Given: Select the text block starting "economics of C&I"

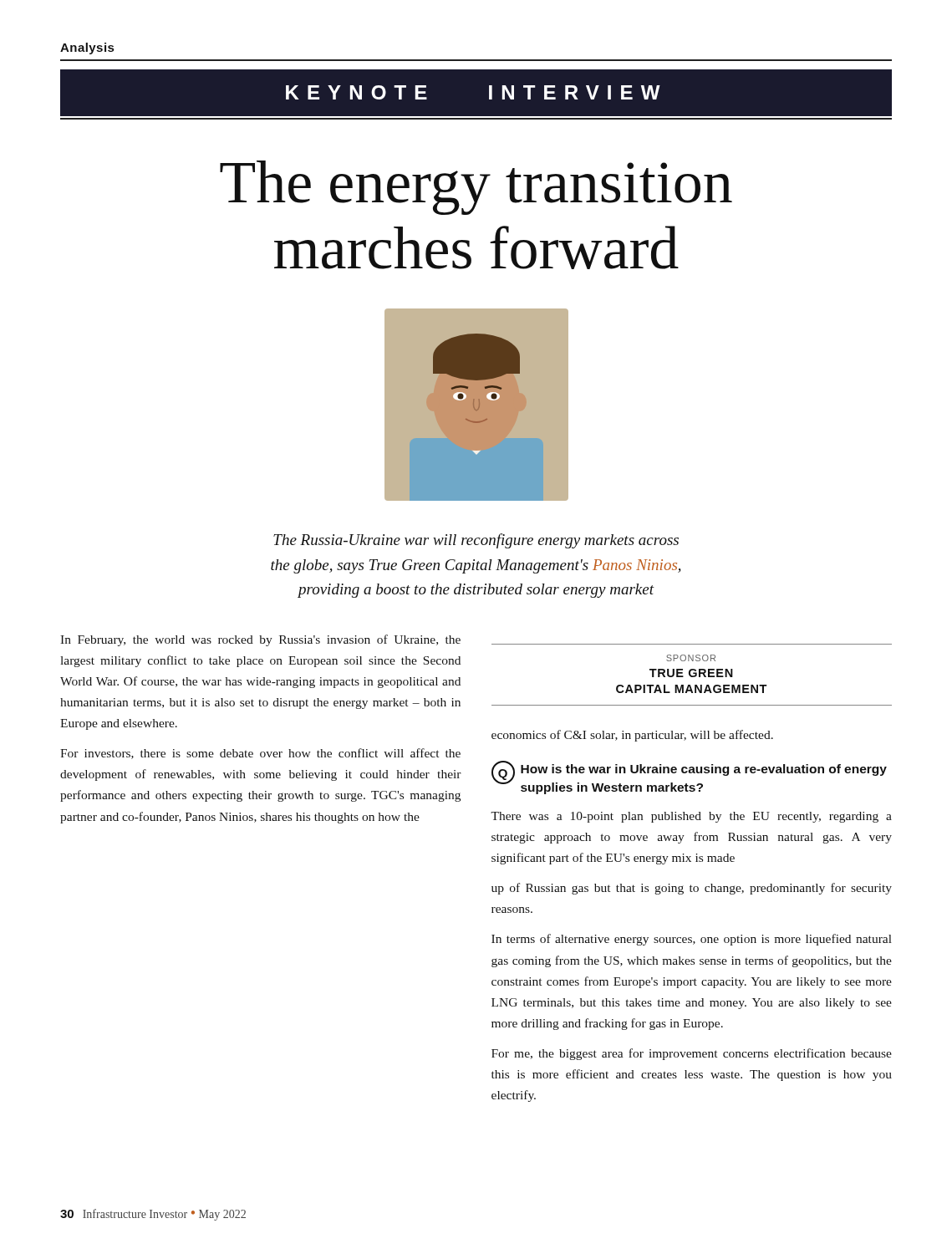Looking at the screenshot, I should coord(691,735).
